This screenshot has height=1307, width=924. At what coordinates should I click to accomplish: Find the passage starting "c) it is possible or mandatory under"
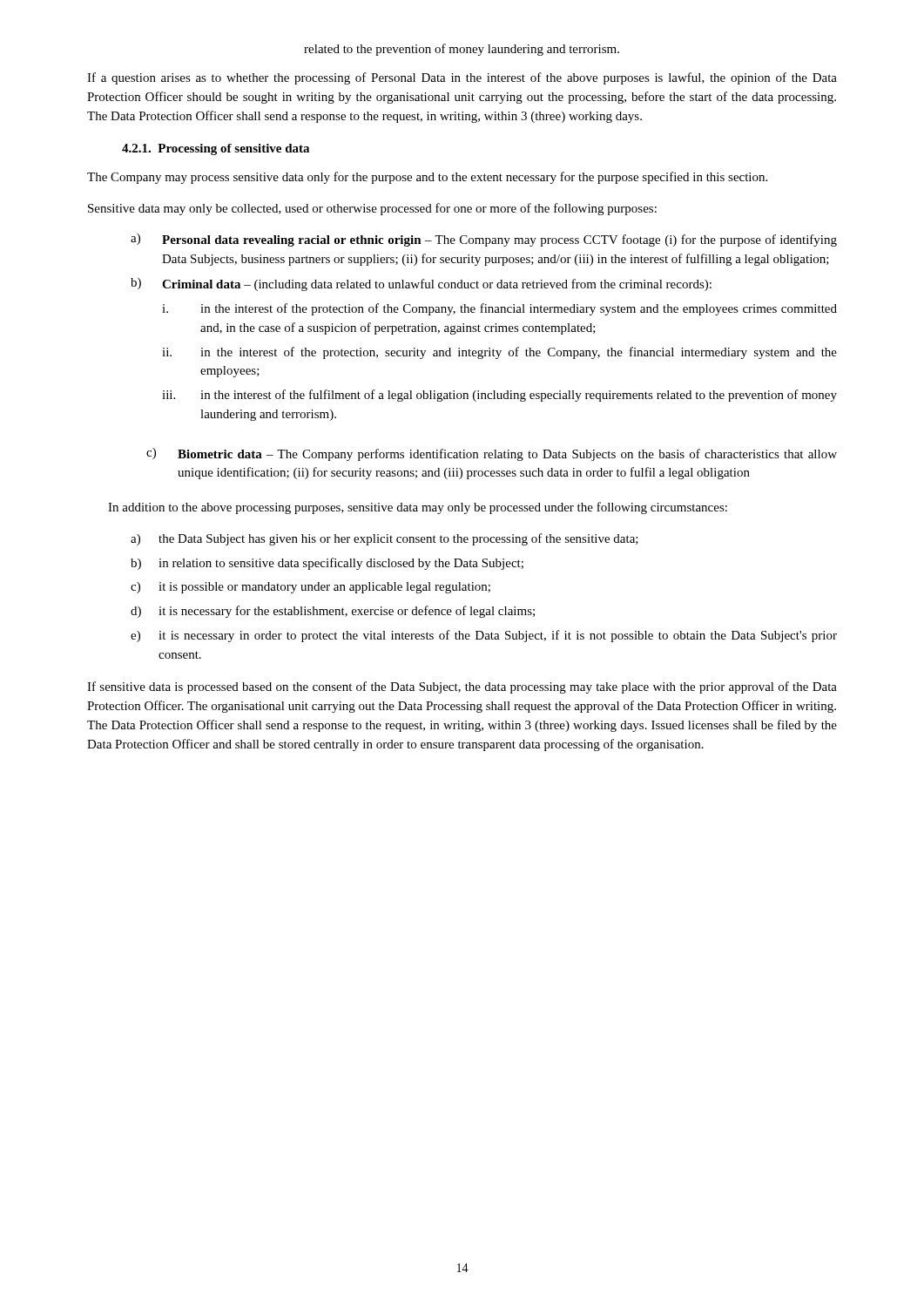click(484, 587)
